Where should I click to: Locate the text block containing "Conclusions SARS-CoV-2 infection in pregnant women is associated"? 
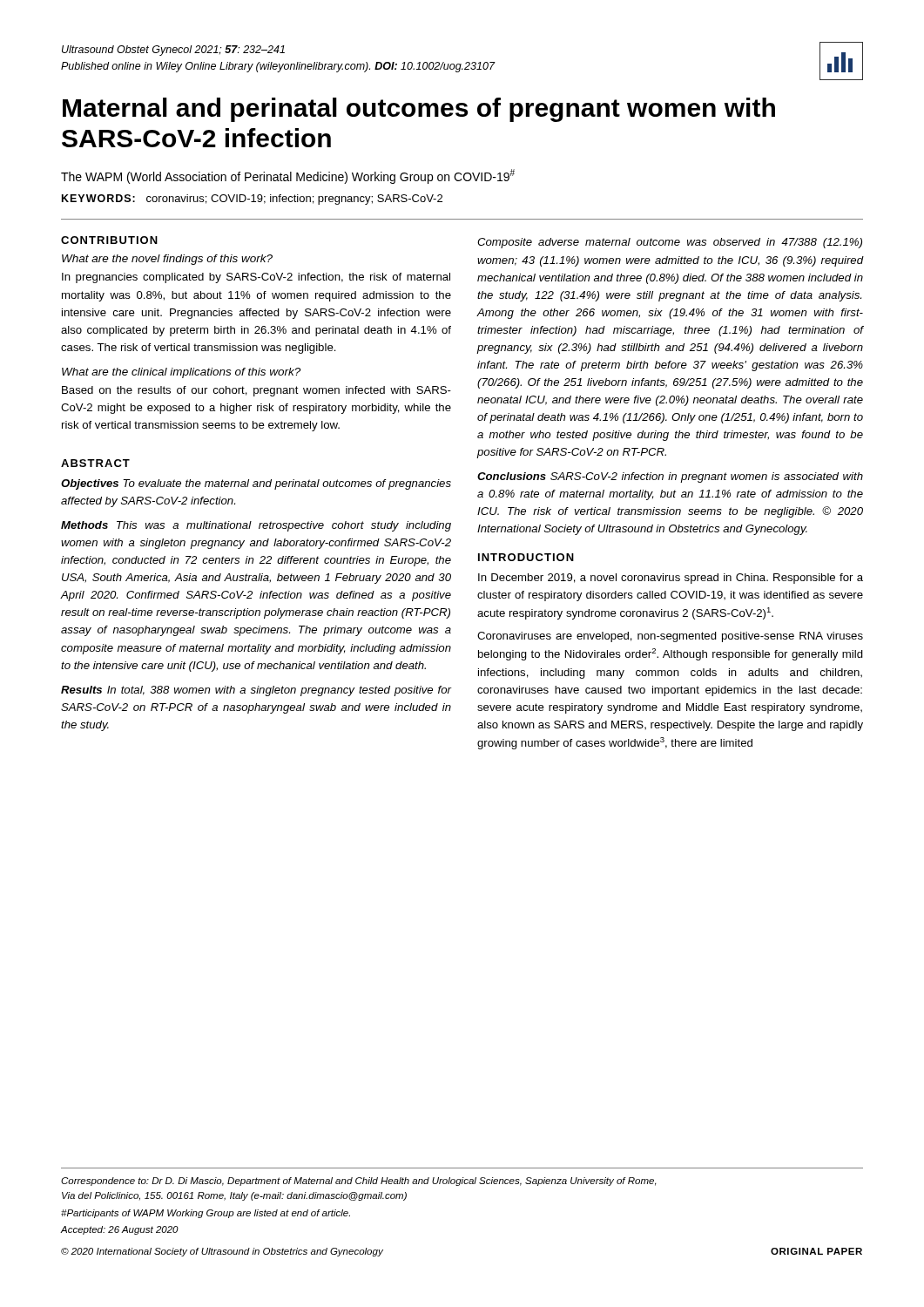click(670, 503)
